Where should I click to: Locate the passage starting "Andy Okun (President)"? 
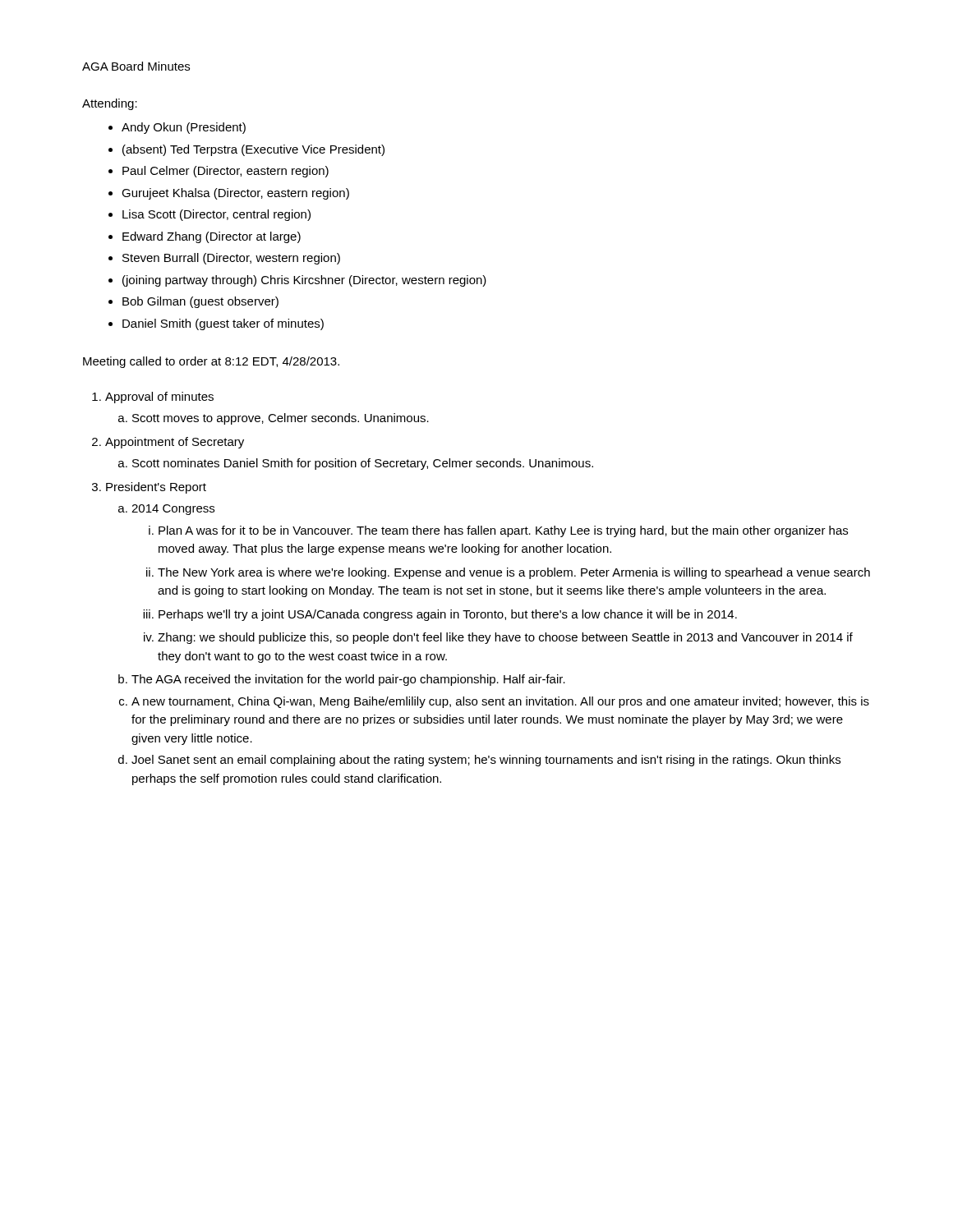pyautogui.click(x=184, y=127)
